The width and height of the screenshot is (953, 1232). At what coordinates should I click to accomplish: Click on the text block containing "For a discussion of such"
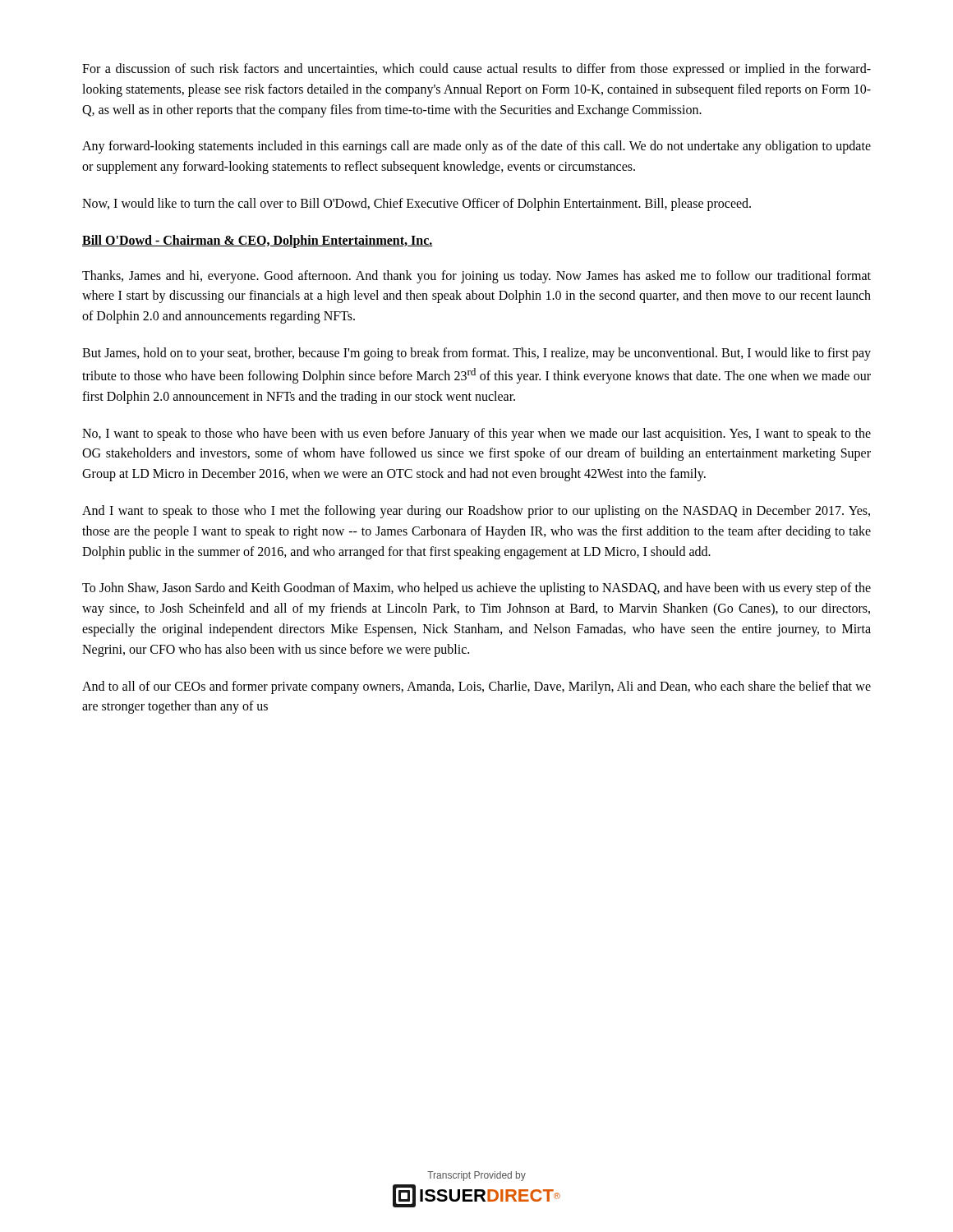[x=476, y=89]
